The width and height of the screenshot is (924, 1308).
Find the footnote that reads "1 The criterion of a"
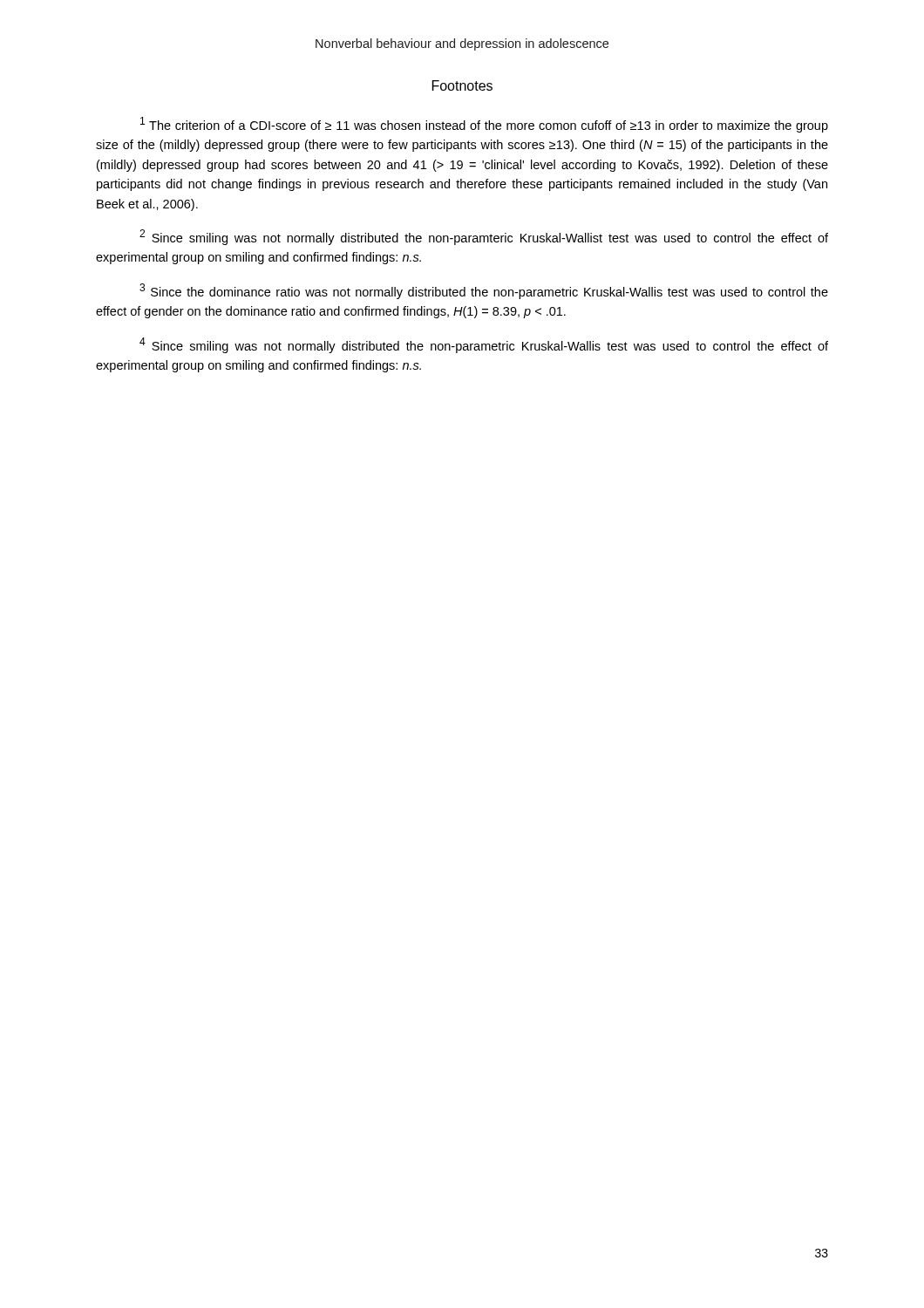(462, 163)
